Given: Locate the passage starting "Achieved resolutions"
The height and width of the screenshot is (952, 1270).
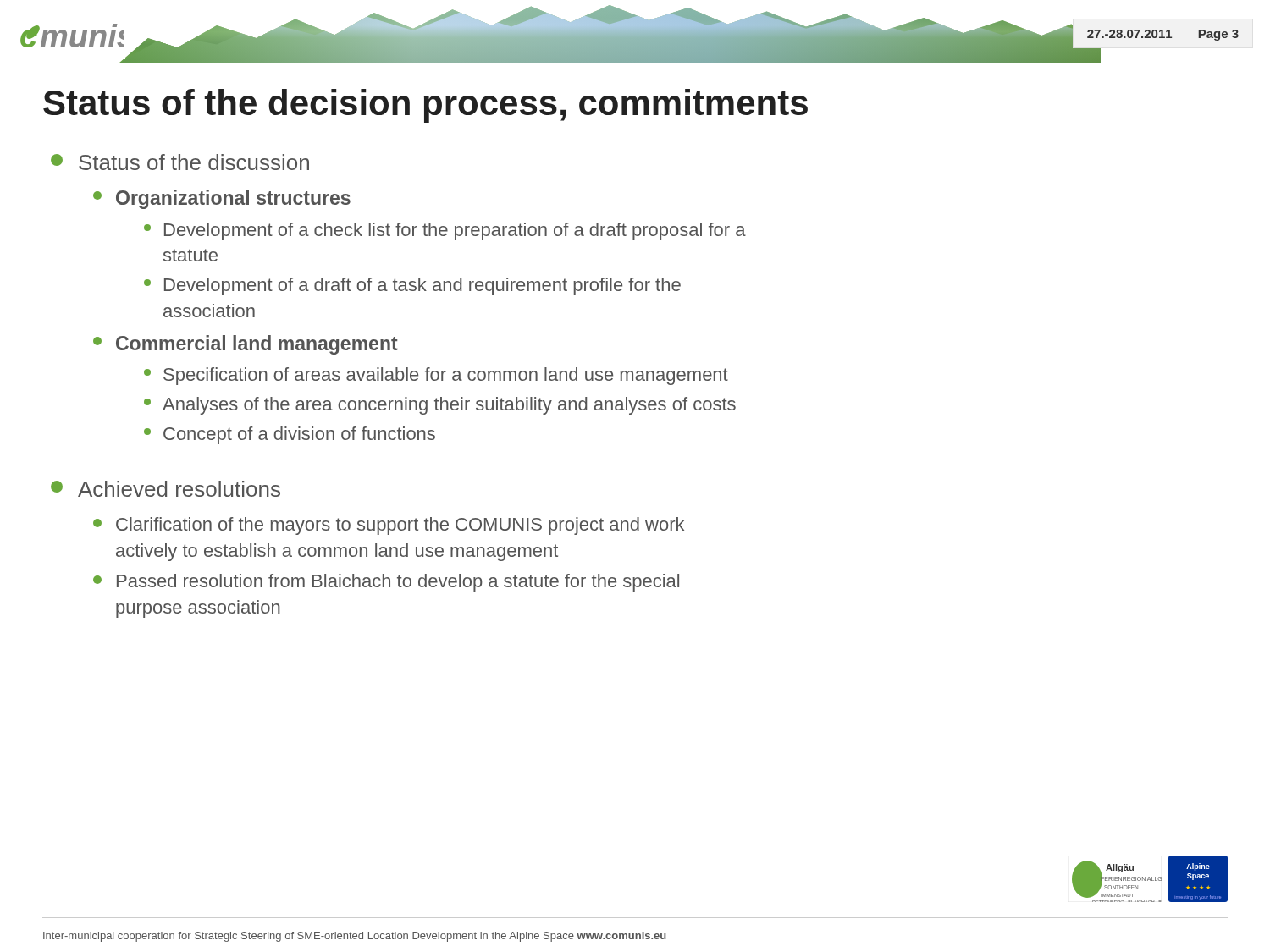Looking at the screenshot, I should click(x=166, y=490).
